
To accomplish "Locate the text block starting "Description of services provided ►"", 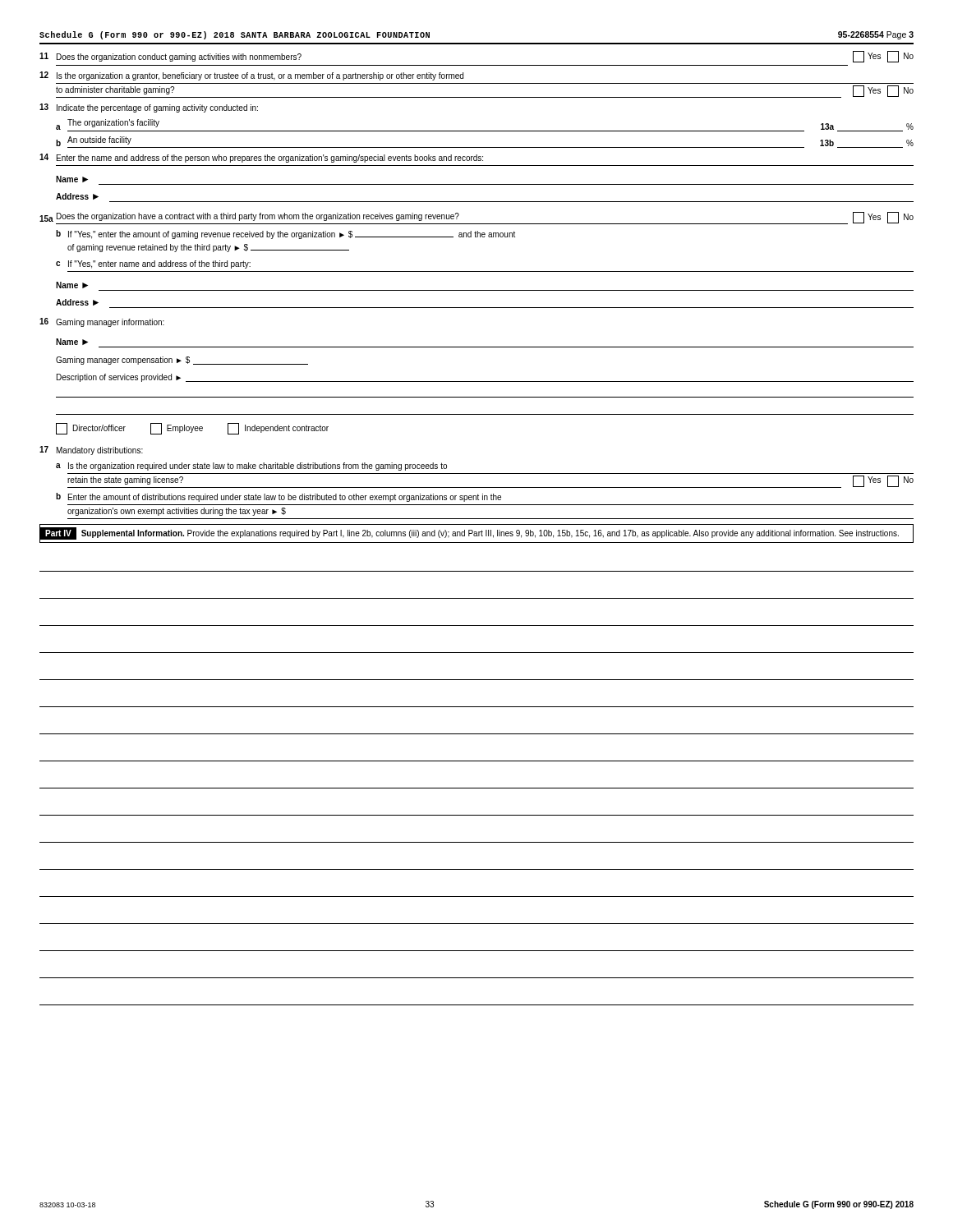I will point(485,375).
